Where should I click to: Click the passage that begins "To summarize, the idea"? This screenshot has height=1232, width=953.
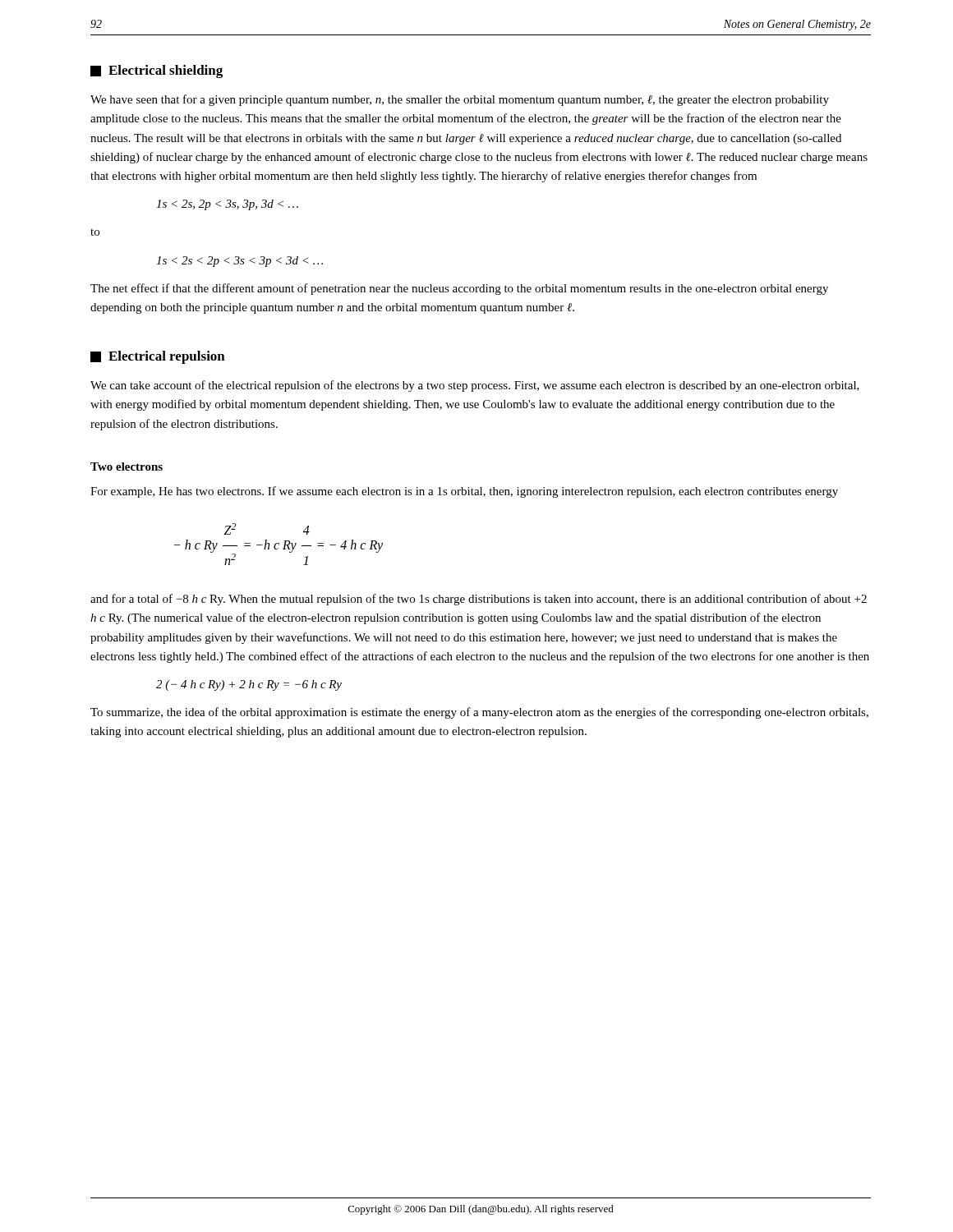pyautogui.click(x=480, y=722)
